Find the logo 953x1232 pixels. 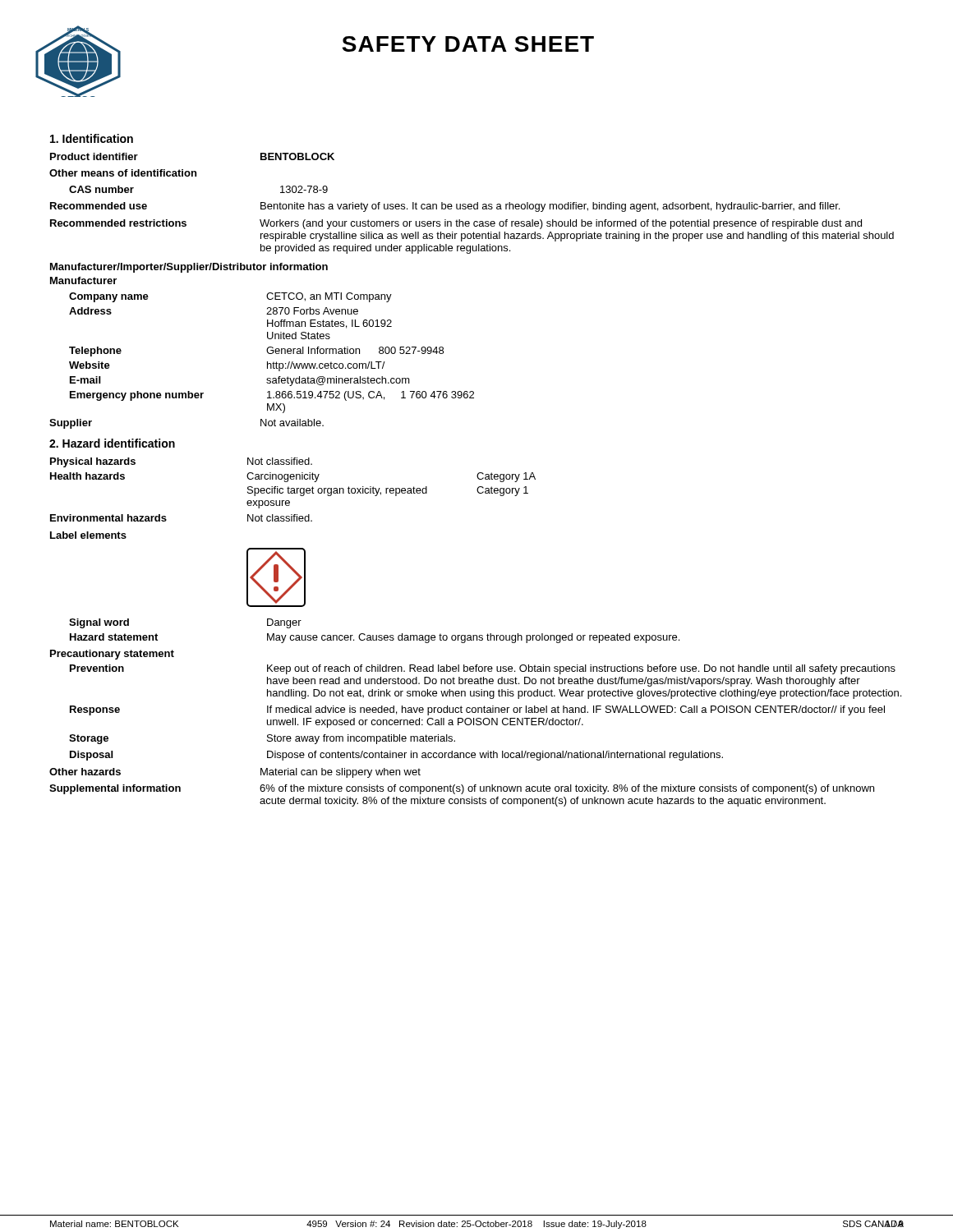(x=82, y=61)
